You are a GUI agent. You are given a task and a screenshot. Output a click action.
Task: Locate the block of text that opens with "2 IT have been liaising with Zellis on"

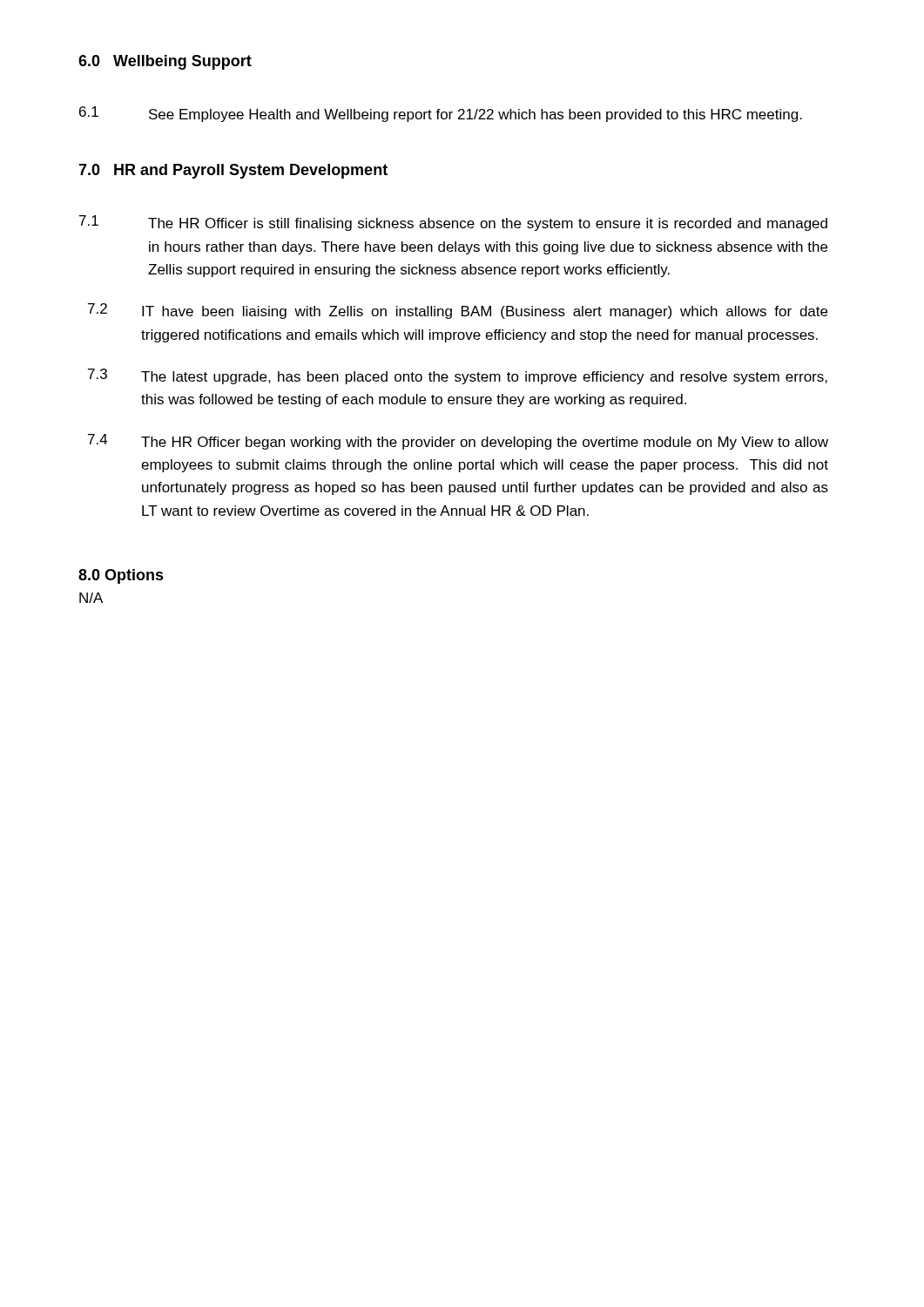[x=453, y=324]
